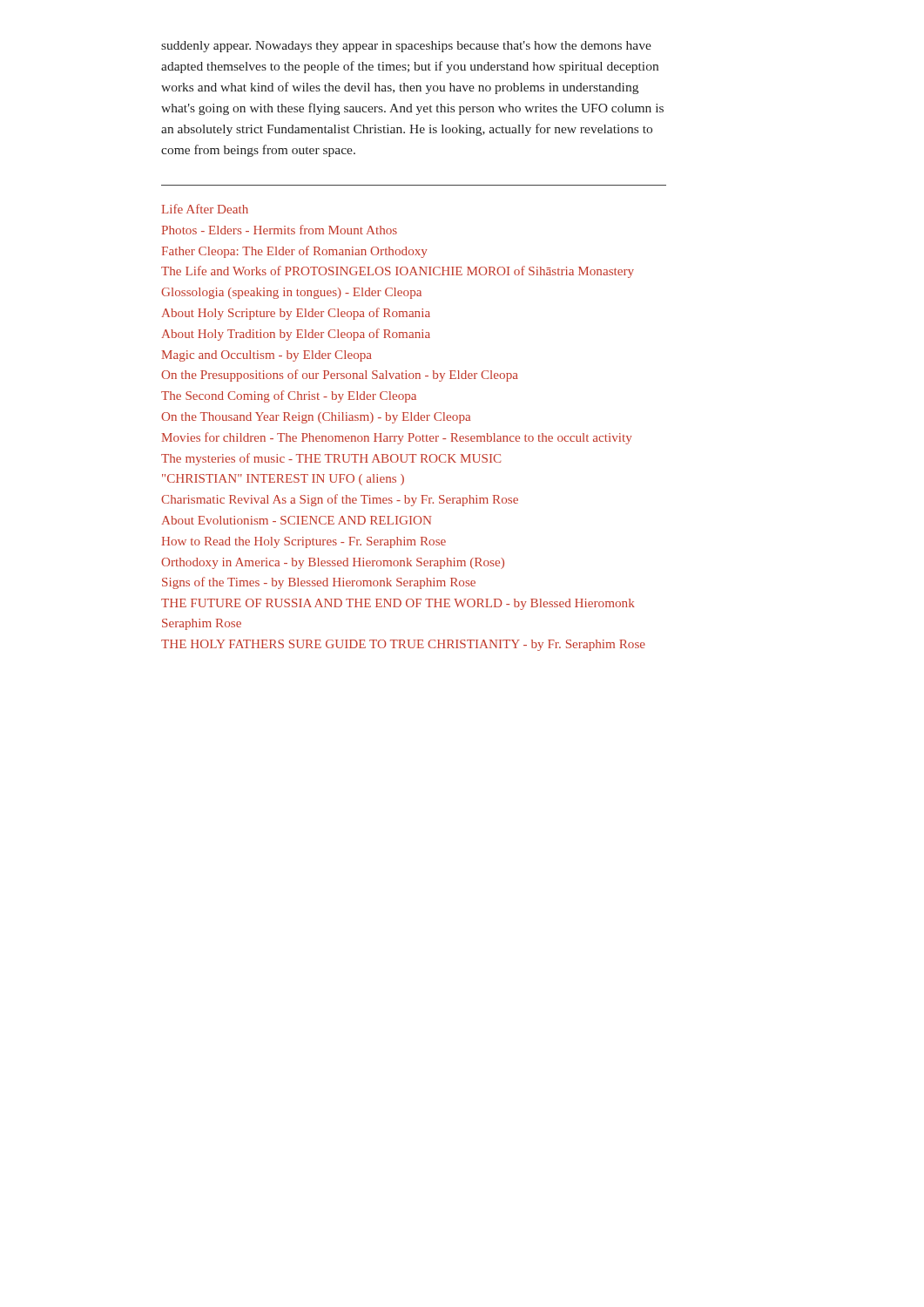The height and width of the screenshot is (1307, 924).
Task: Point to the text starting "The Life and"
Action: pyautogui.click(x=398, y=271)
